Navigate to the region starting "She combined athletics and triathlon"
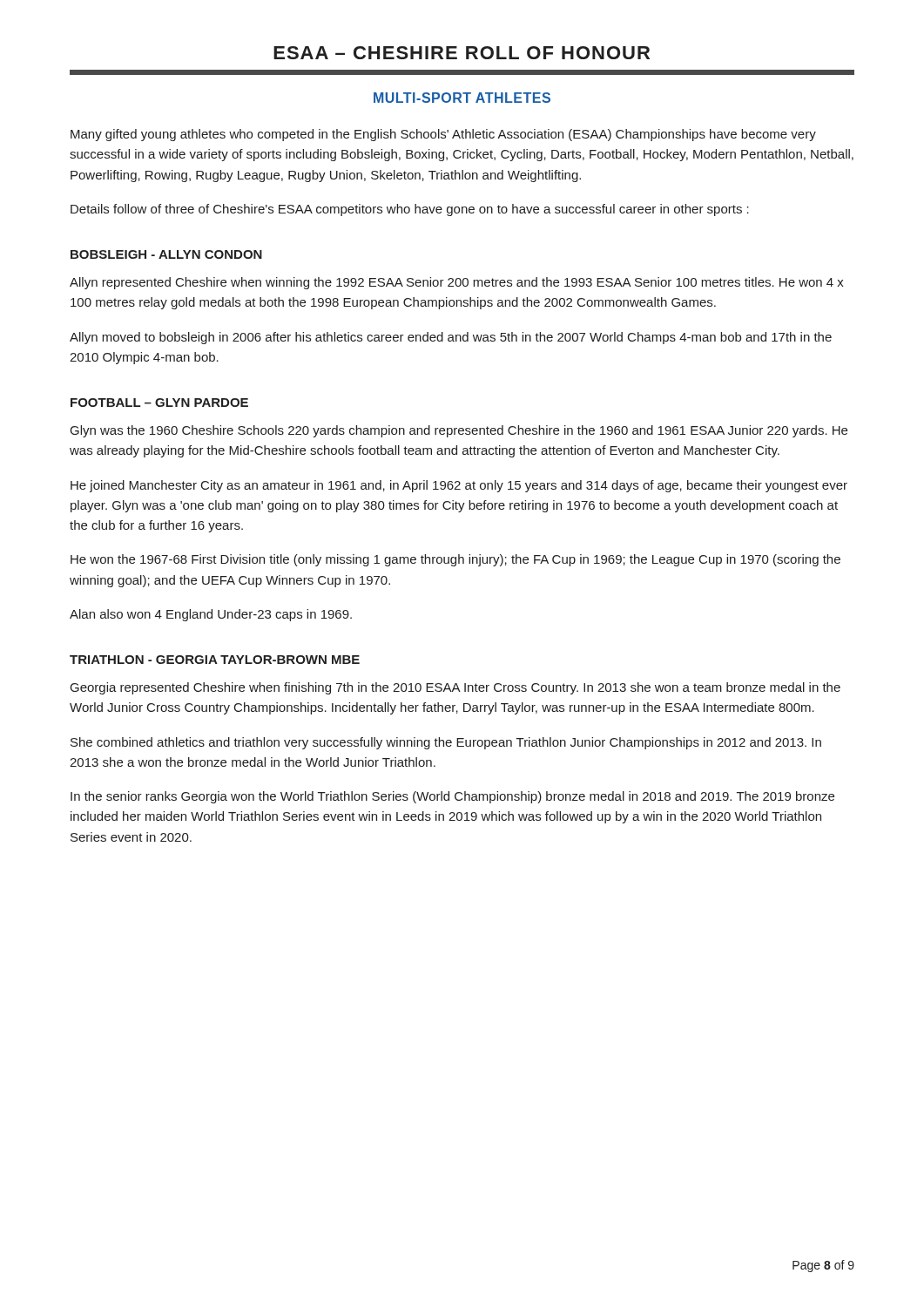The image size is (924, 1307). coord(446,752)
